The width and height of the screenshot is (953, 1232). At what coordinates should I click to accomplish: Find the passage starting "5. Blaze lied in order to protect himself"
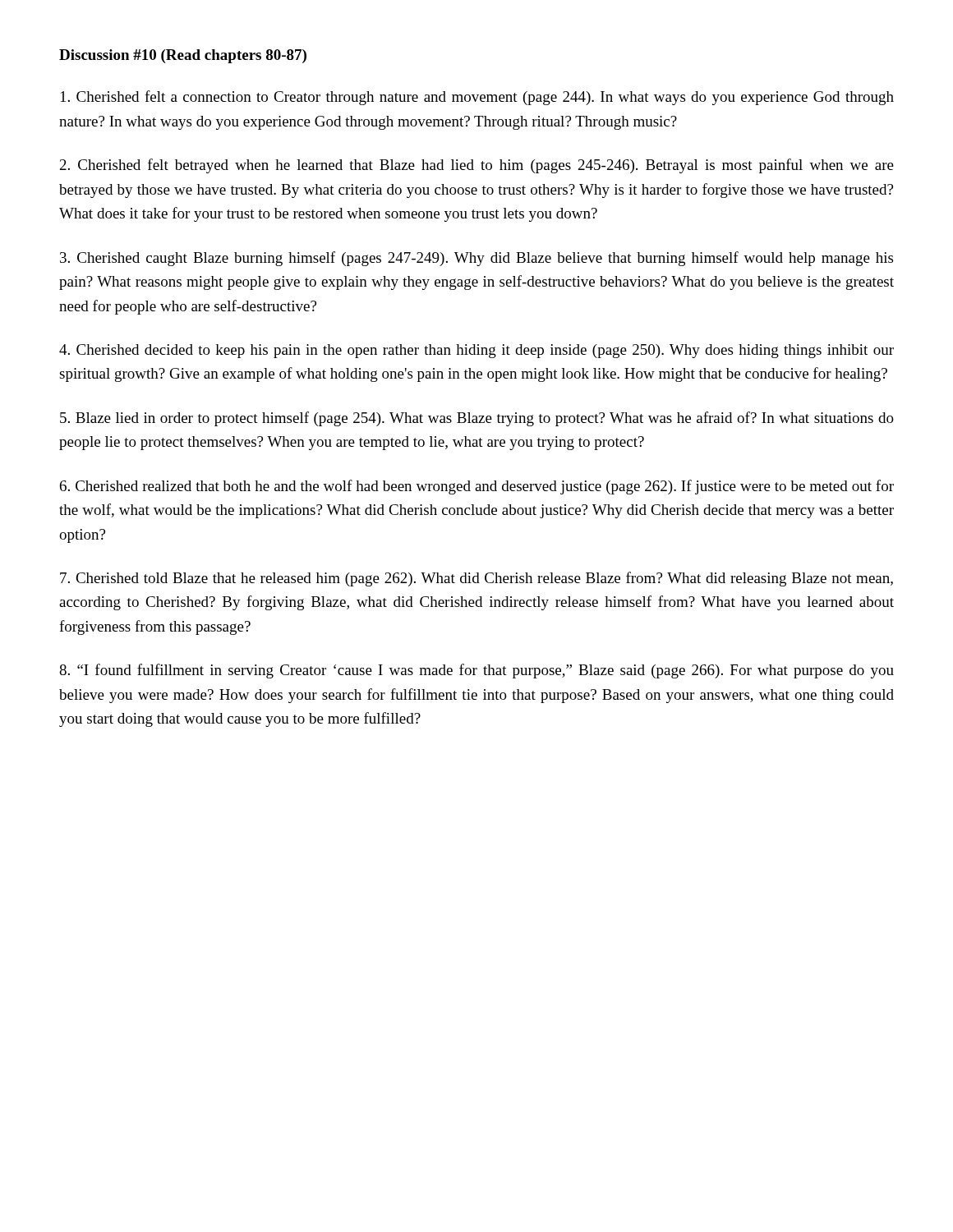476,430
